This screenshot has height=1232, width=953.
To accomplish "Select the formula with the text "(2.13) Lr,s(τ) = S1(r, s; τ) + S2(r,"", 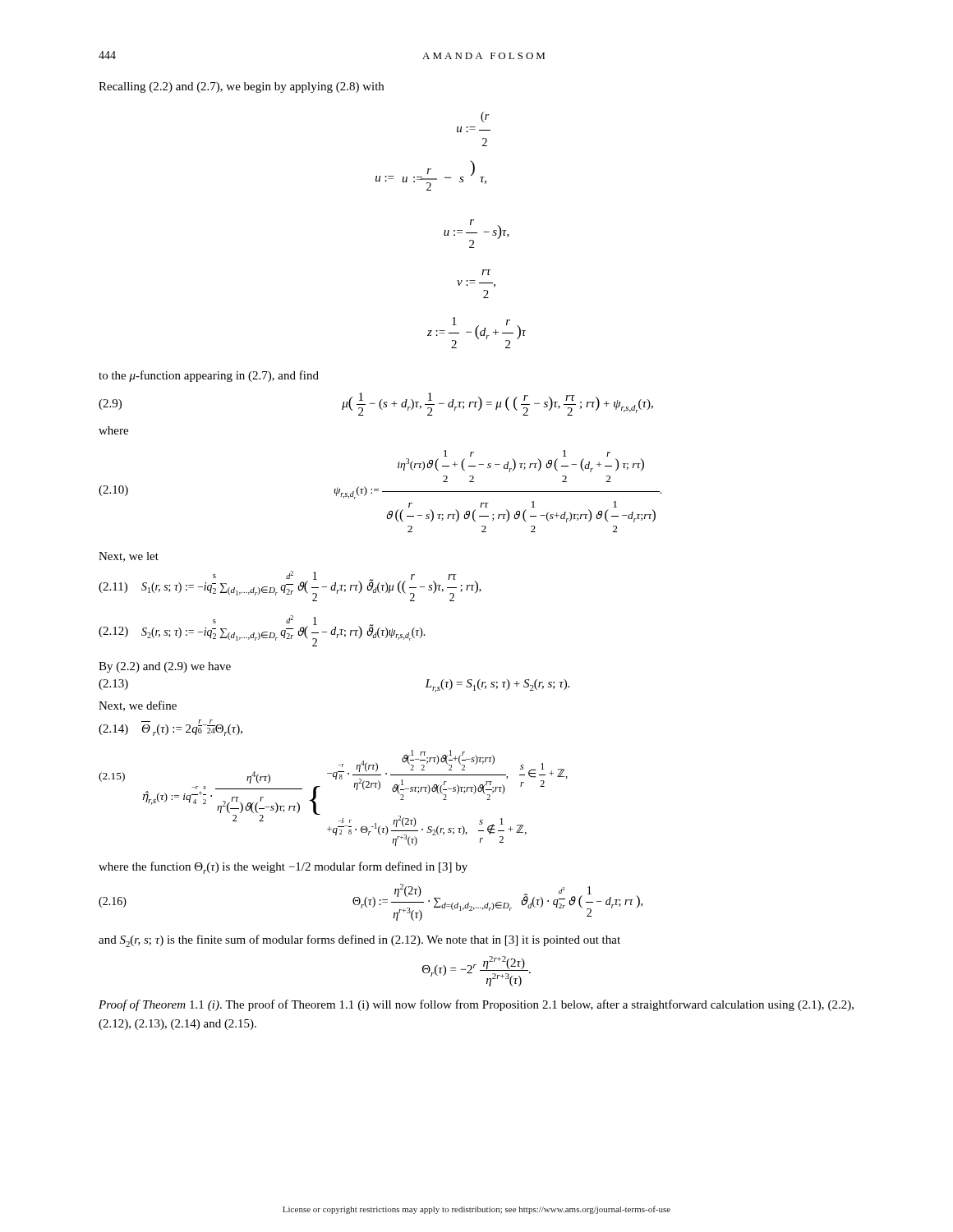I will [476, 685].
